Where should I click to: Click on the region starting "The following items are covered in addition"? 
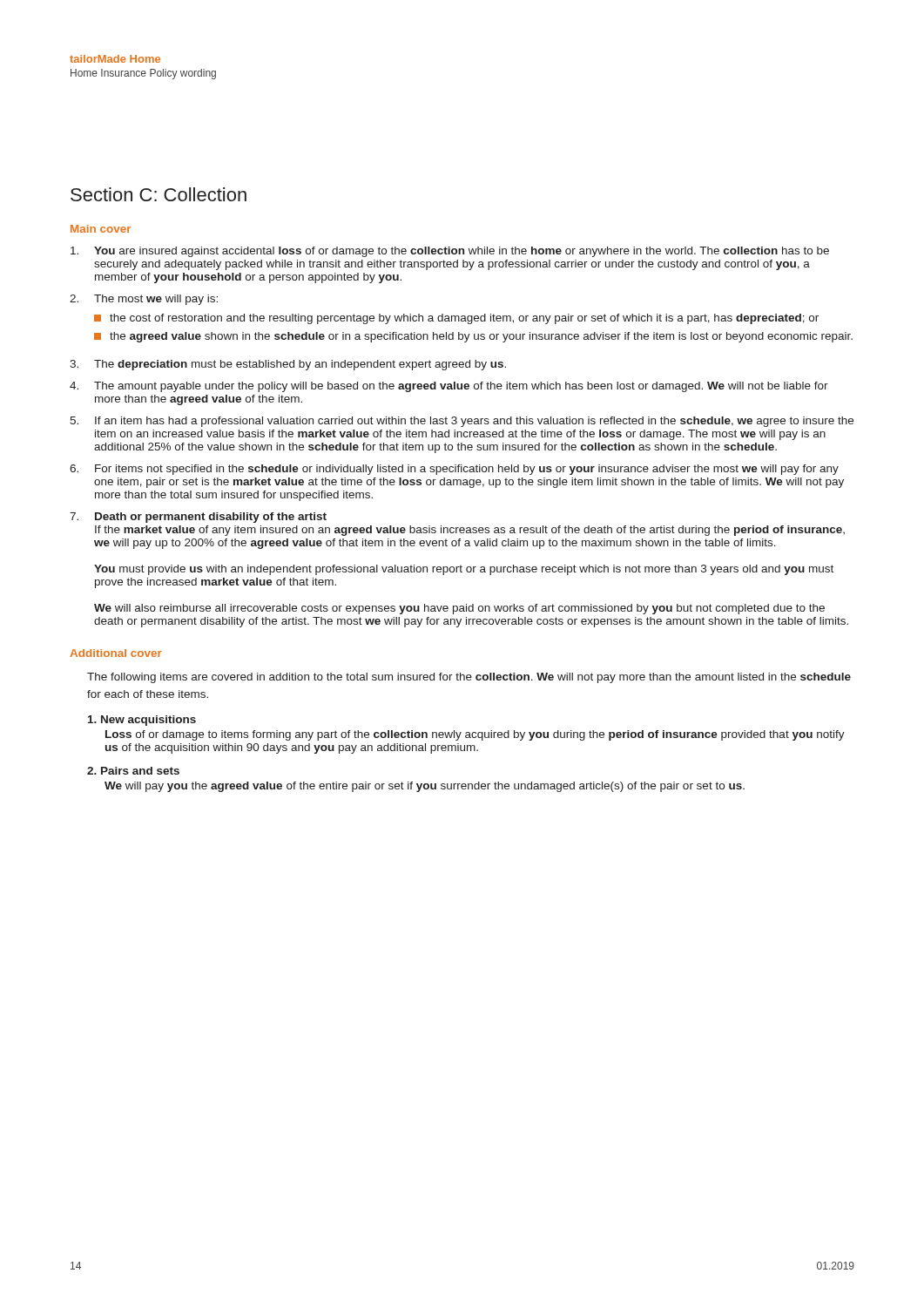click(469, 685)
